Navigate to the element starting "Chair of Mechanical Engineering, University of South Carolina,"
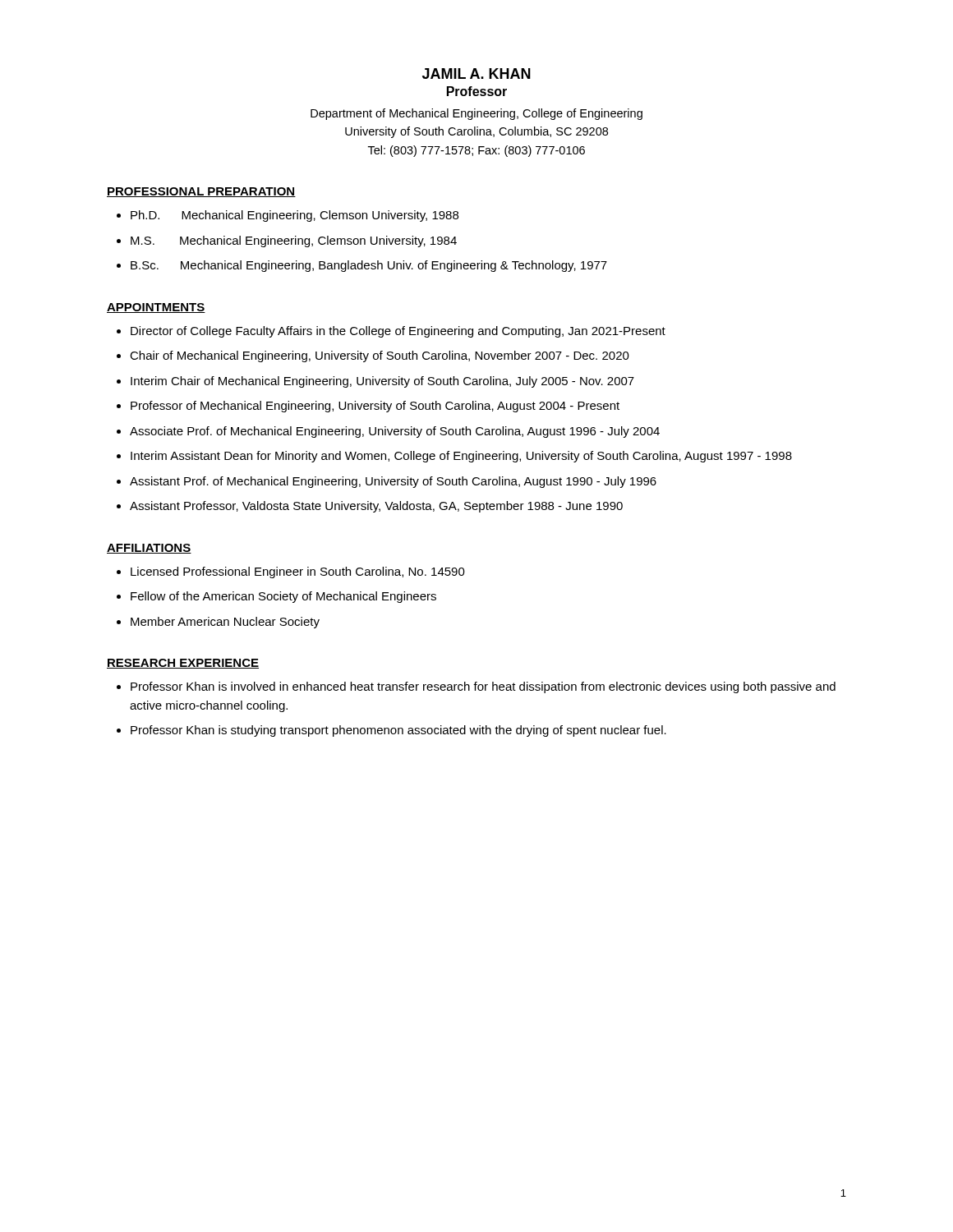This screenshot has height=1232, width=953. click(379, 356)
